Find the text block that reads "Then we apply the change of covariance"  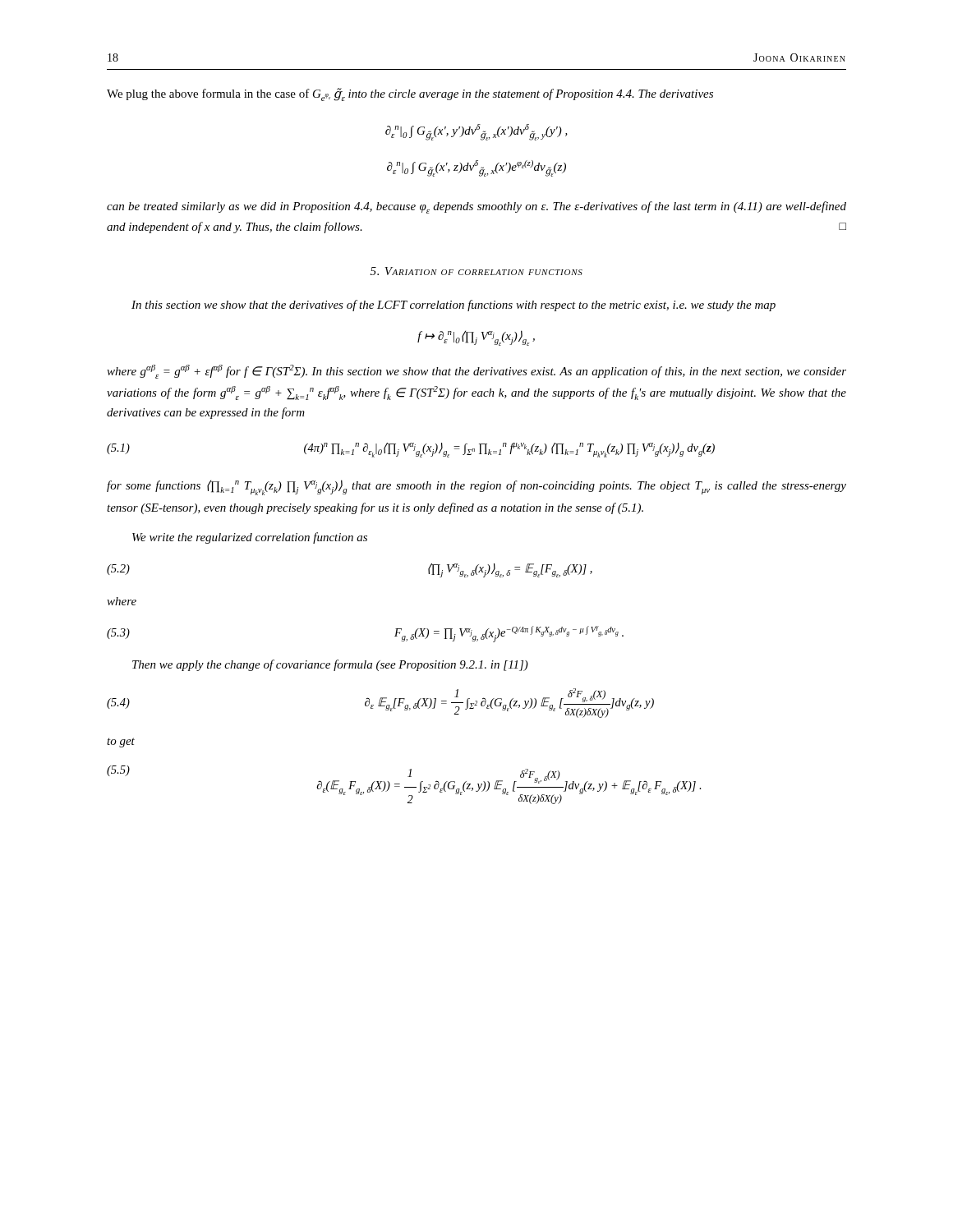pos(330,665)
